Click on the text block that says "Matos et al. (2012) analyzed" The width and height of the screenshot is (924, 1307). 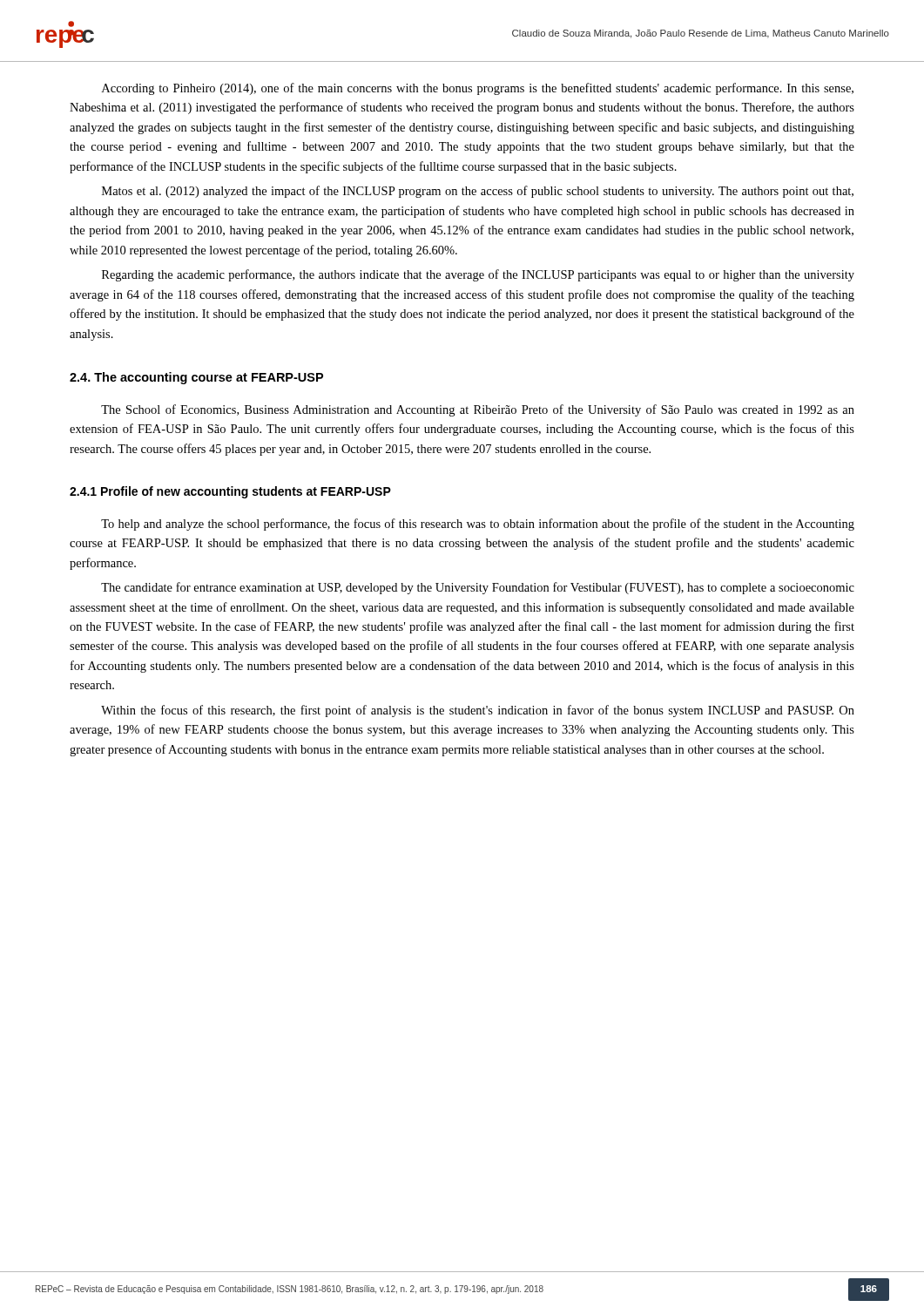point(462,221)
